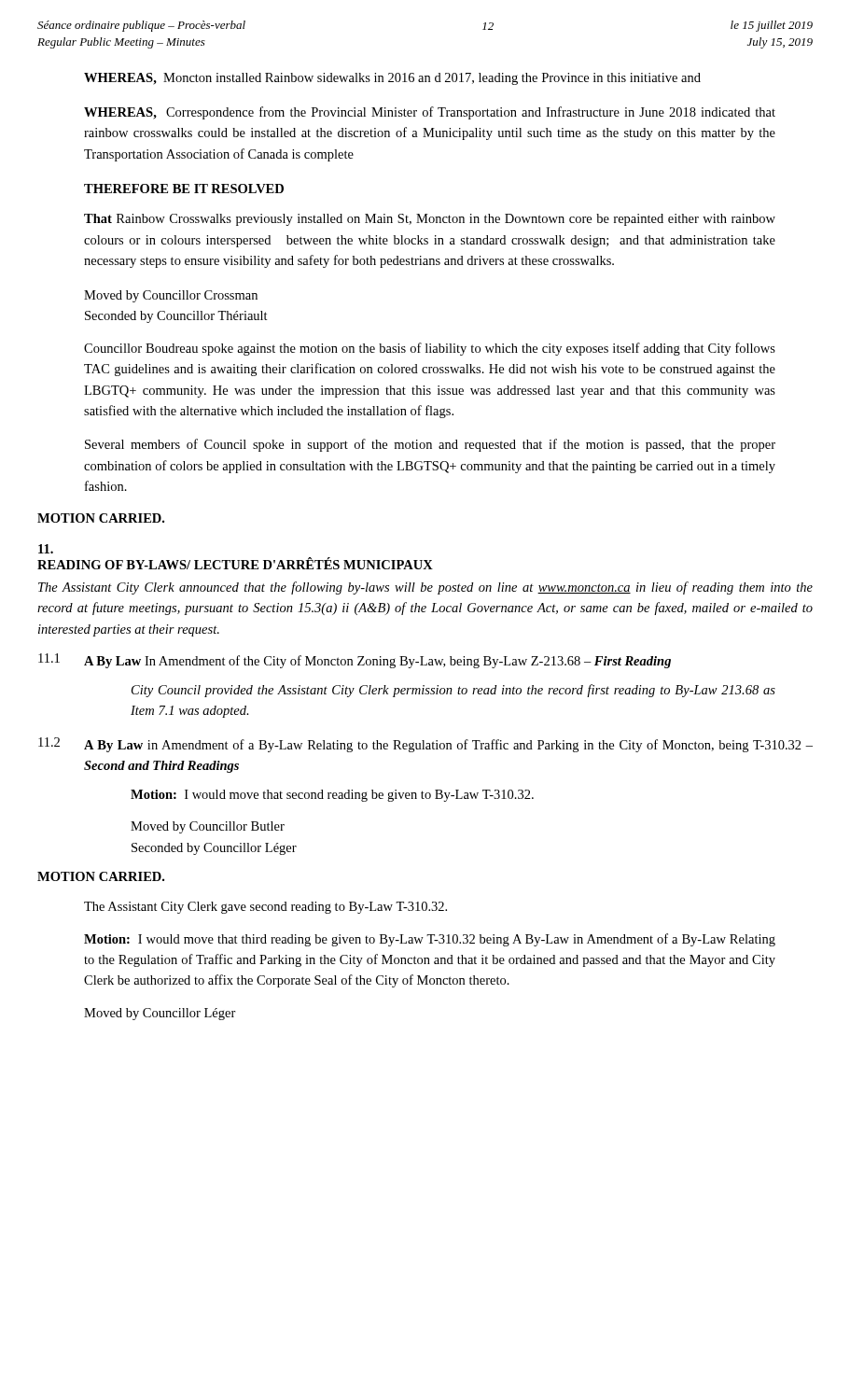The width and height of the screenshot is (850, 1400).
Task: Click on the block starting "City Council provided the Assistant City Clerk"
Action: point(453,700)
